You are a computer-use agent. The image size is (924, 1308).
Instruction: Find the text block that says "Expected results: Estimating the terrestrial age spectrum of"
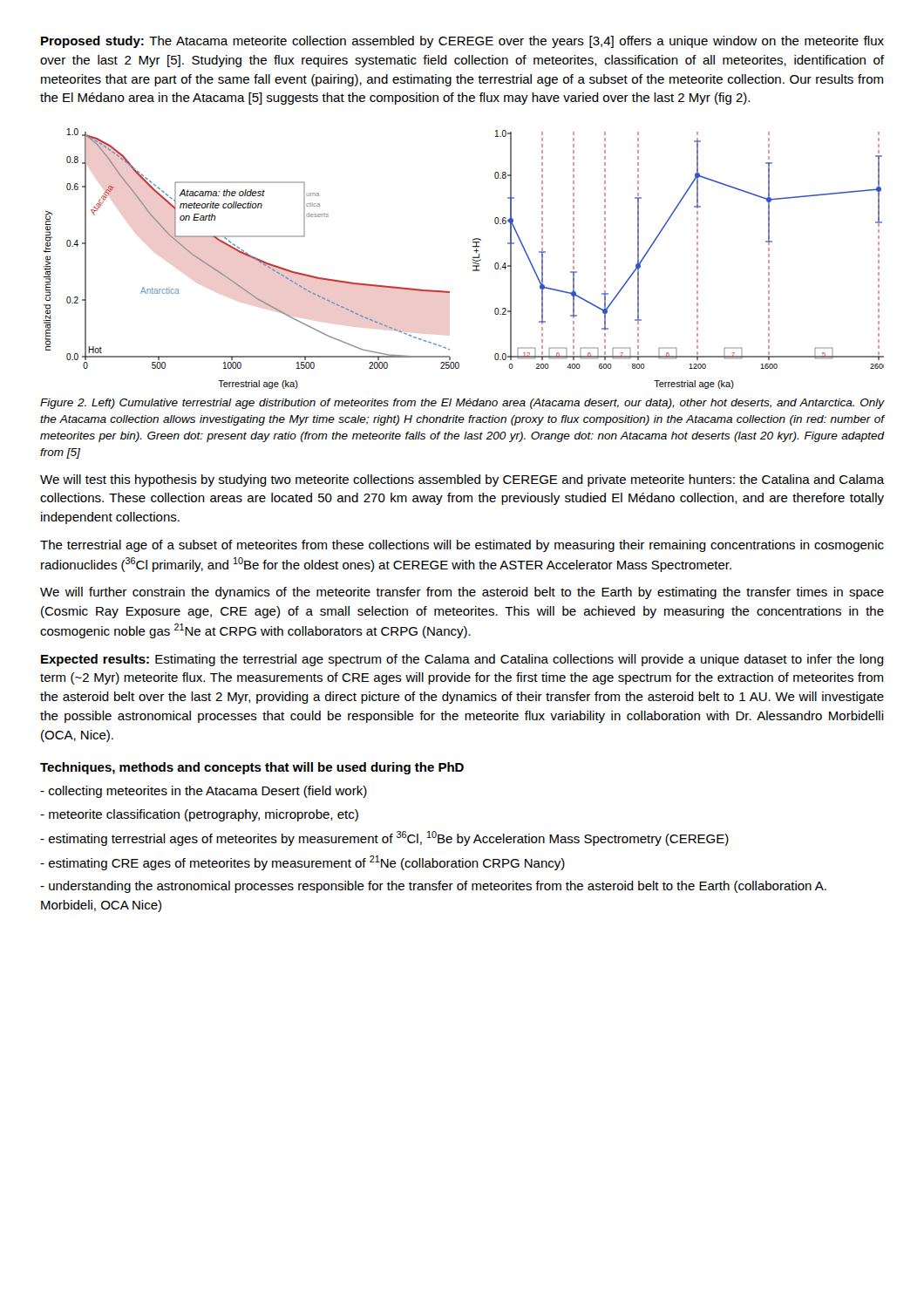(462, 697)
